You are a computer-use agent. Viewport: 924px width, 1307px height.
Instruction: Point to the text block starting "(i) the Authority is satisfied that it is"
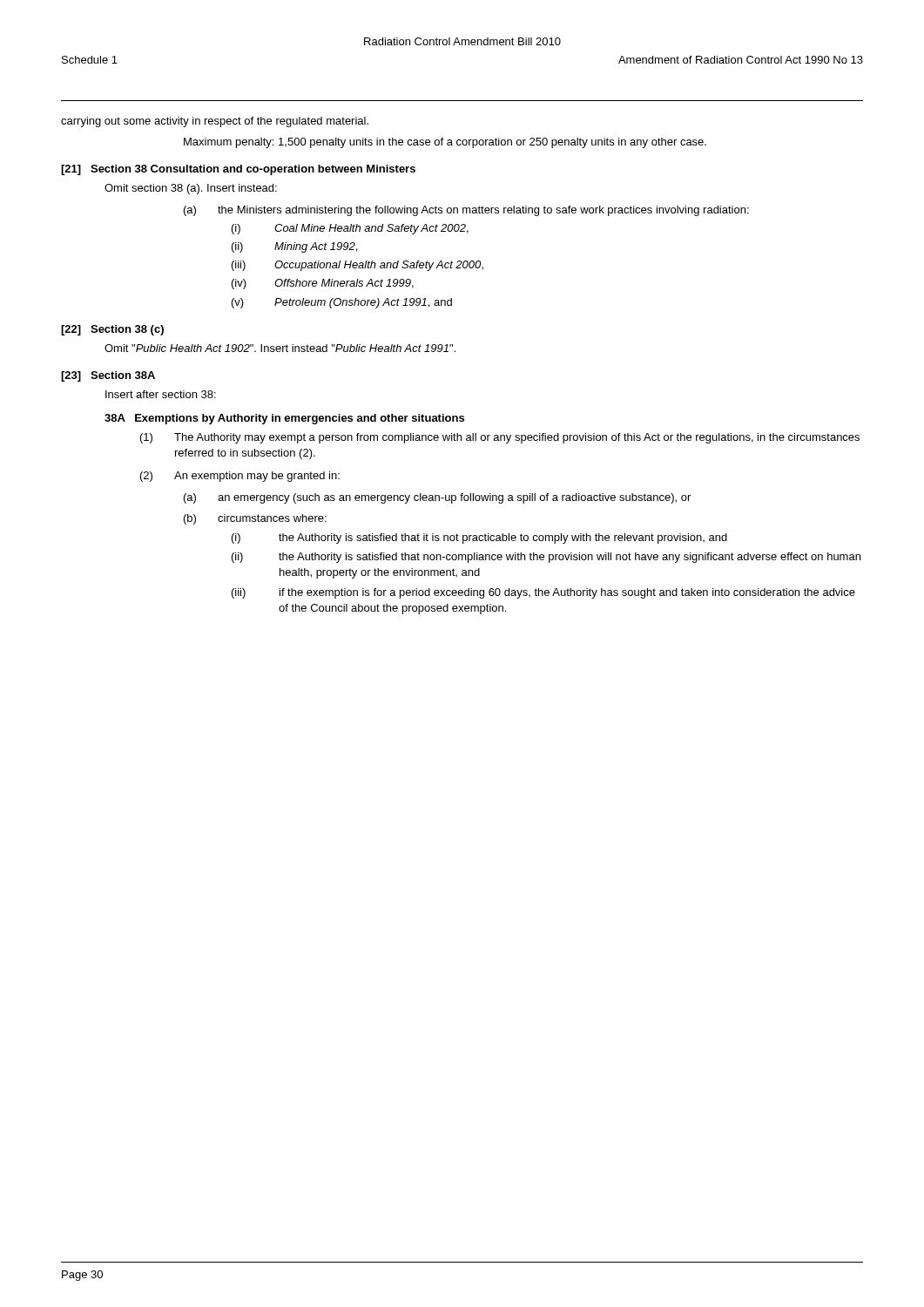[479, 538]
